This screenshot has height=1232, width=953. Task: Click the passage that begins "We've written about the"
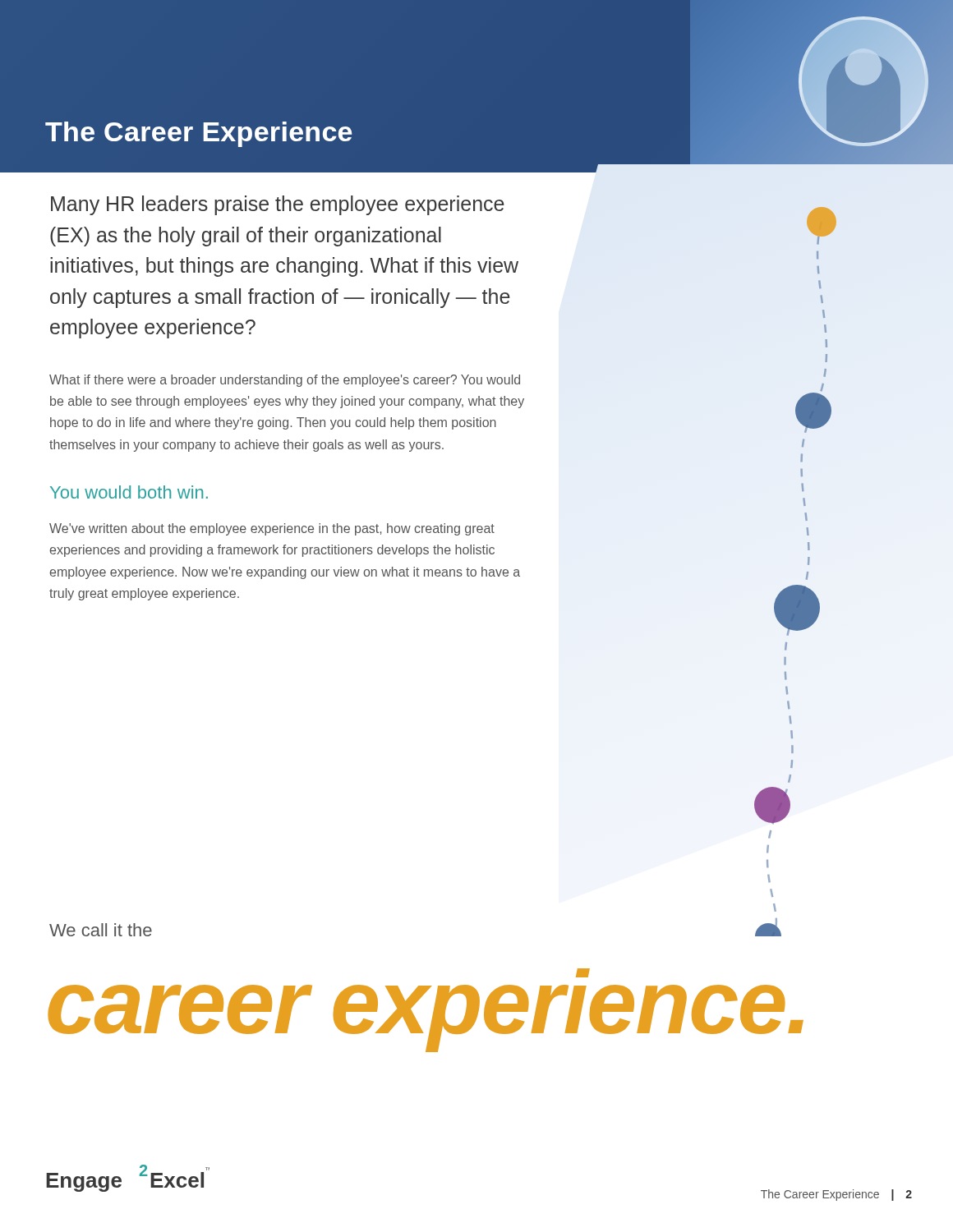(x=285, y=561)
